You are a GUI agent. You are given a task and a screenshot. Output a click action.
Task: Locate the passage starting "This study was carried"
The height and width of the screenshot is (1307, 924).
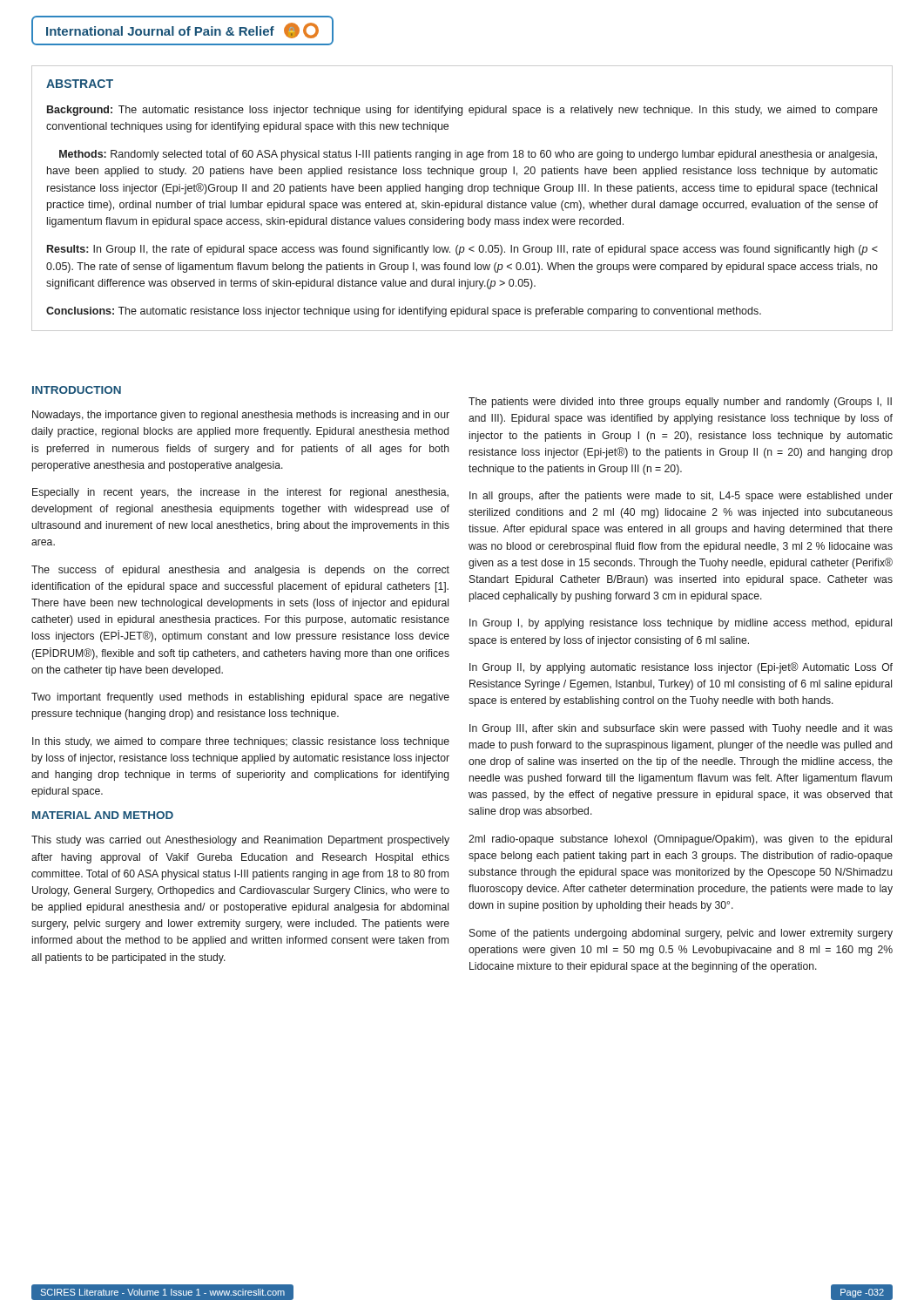point(240,899)
